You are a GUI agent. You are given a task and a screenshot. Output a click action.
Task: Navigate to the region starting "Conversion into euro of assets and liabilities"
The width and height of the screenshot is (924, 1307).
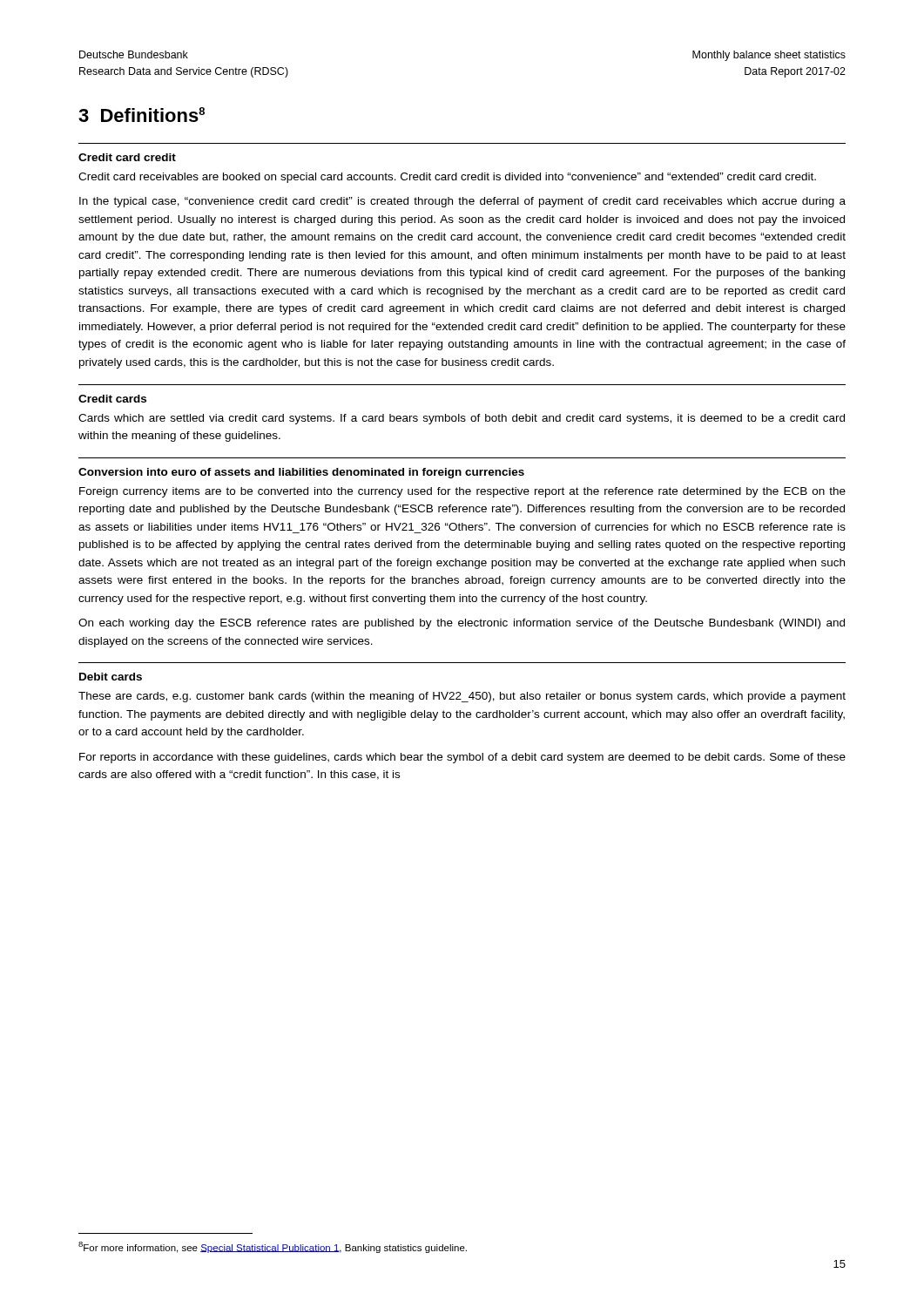coord(301,471)
